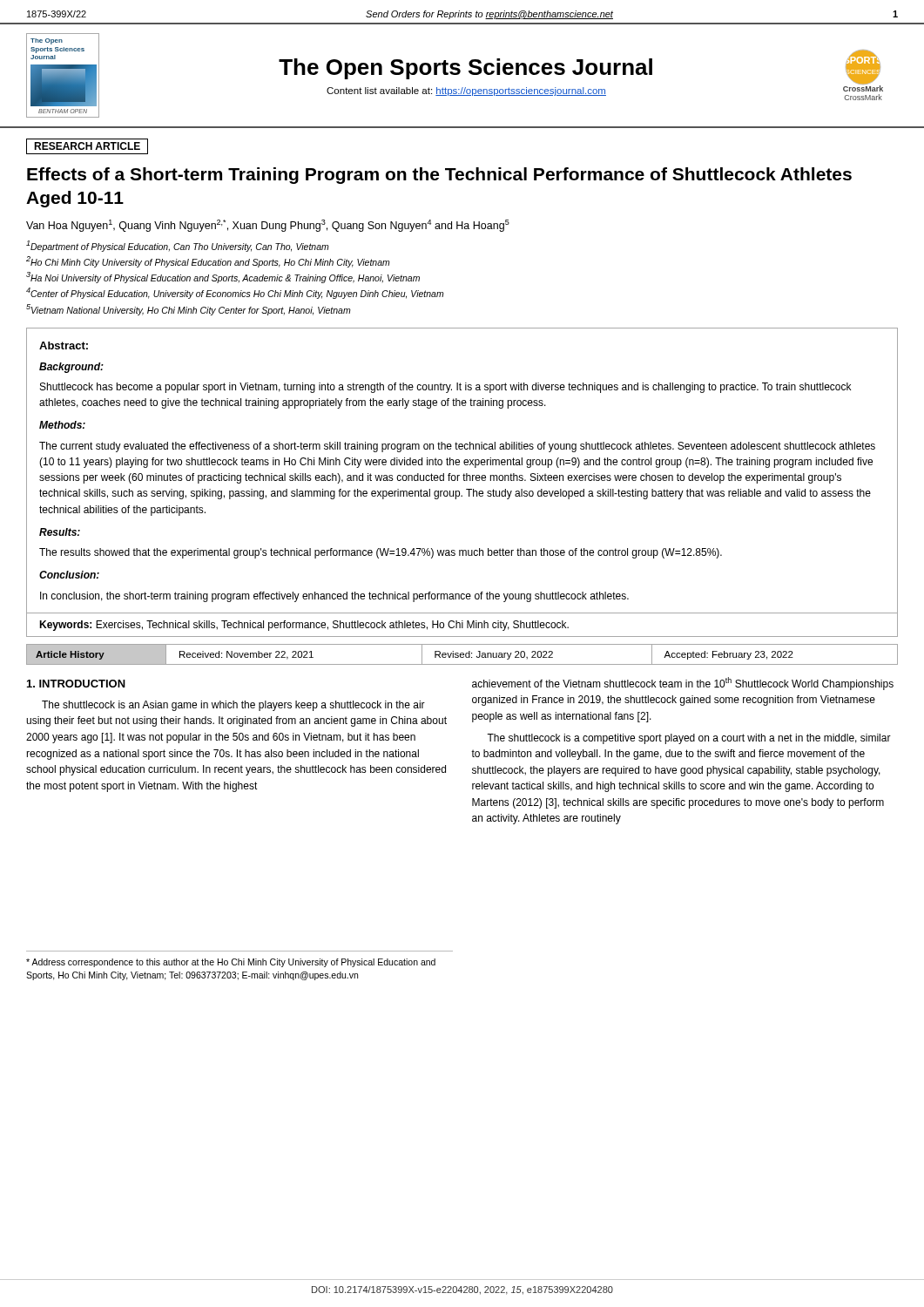Screen dimensions: 1307x924
Task: Click the passage that begins "1Department of Physical Education, Can Tho University,"
Action: tap(235, 277)
